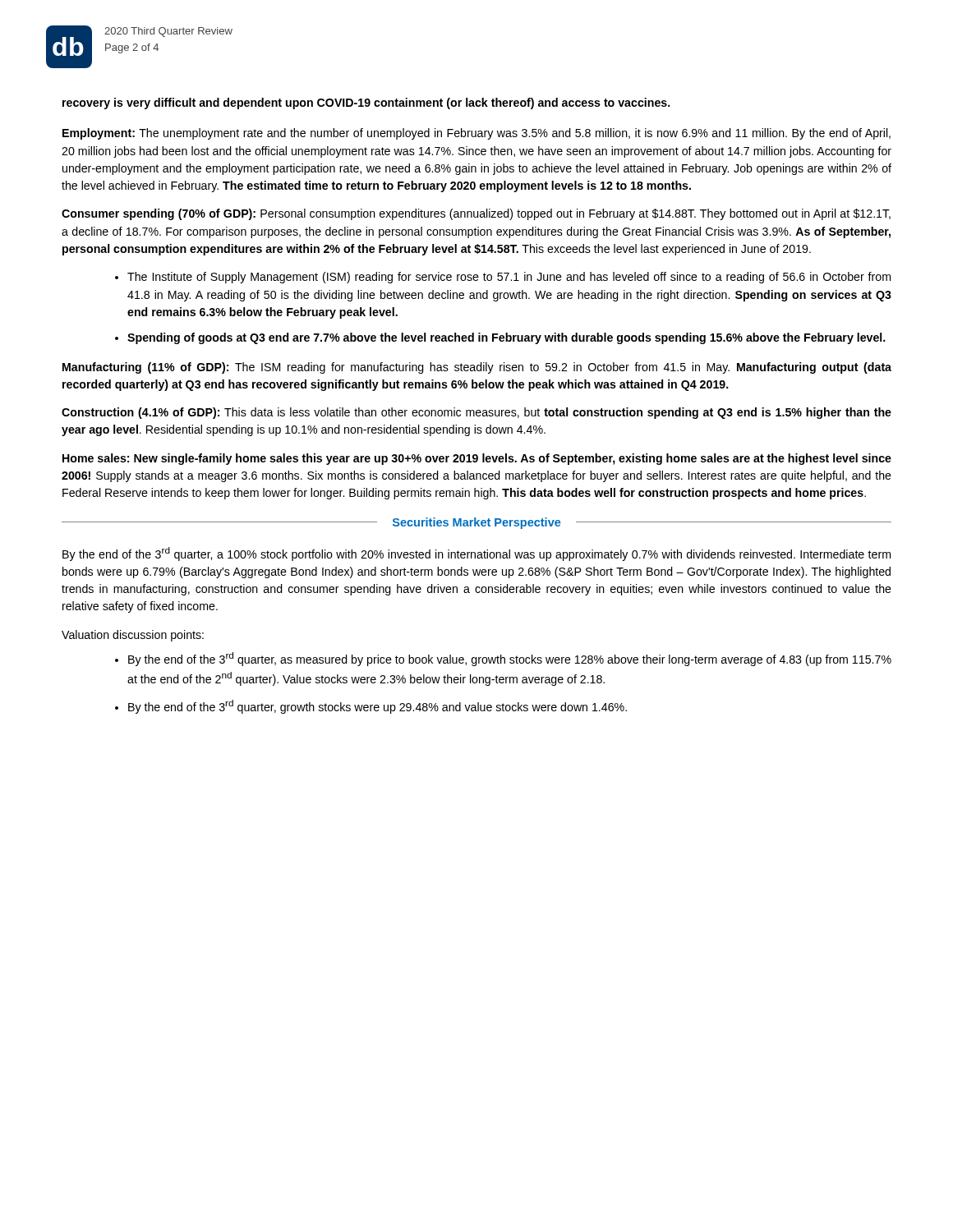The height and width of the screenshot is (1232, 953).
Task: Select the region starting "Employment: The unemployment rate and the number"
Action: pos(476,160)
